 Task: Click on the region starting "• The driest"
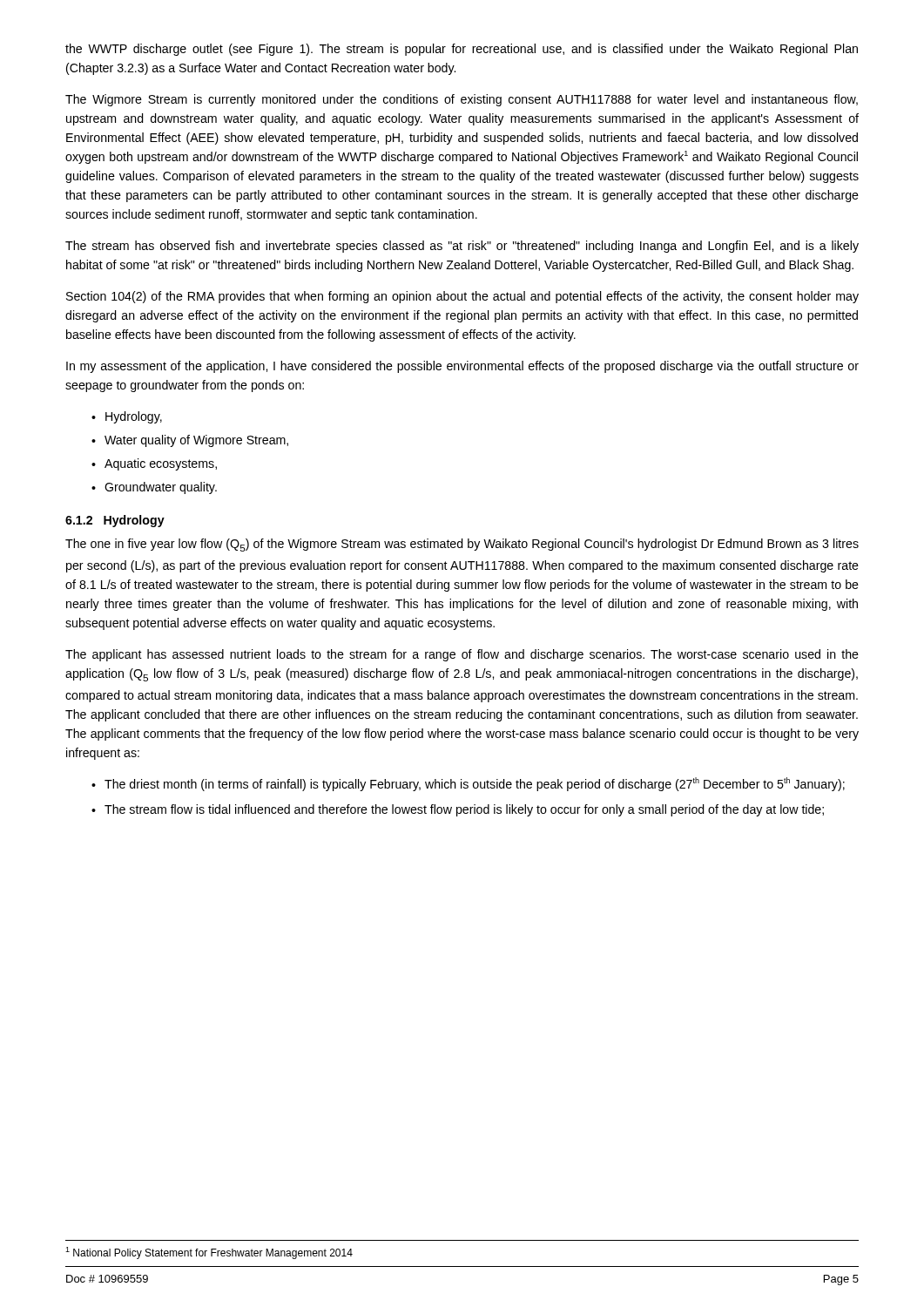(468, 785)
